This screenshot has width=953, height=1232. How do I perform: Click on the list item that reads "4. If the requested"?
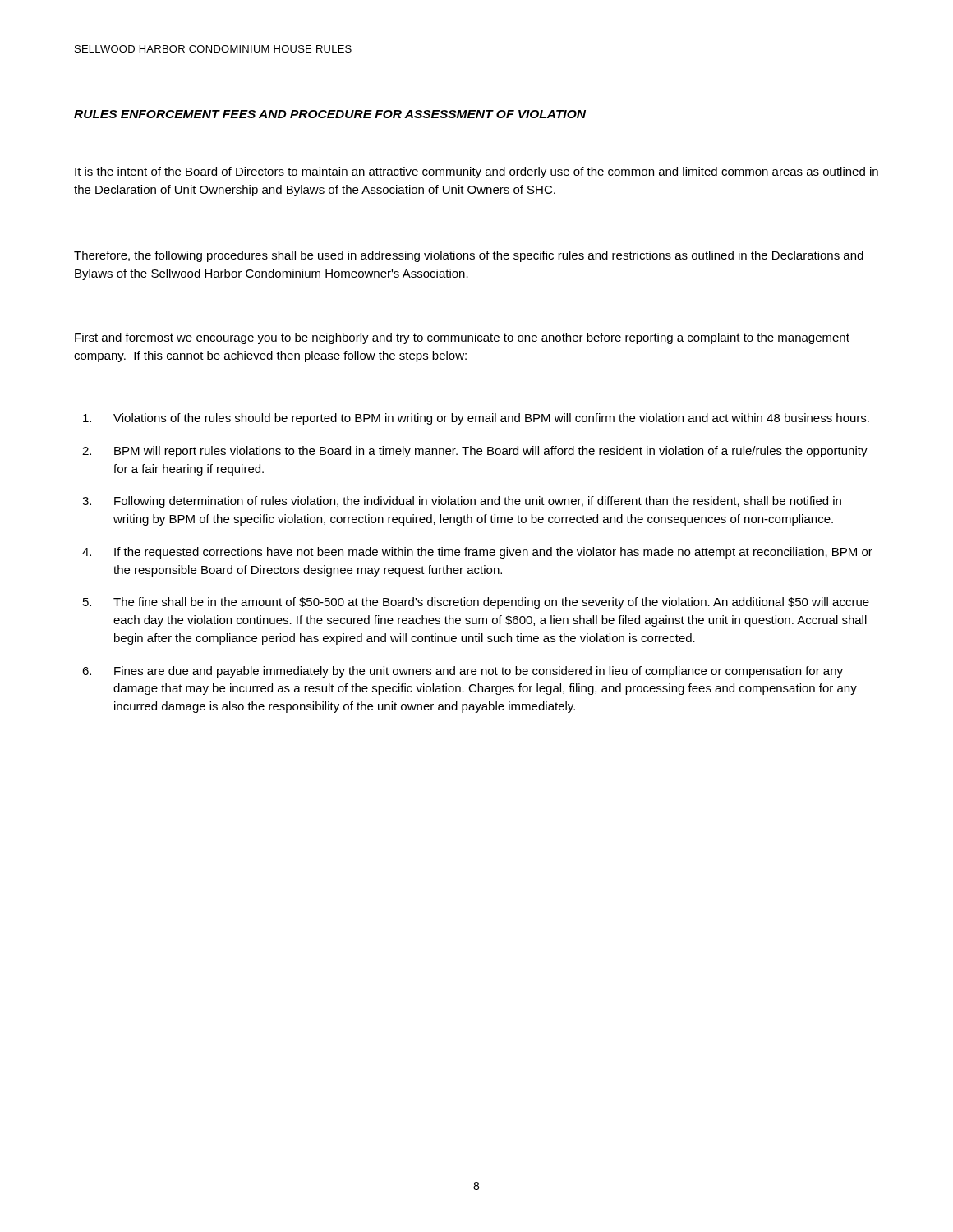click(x=476, y=561)
